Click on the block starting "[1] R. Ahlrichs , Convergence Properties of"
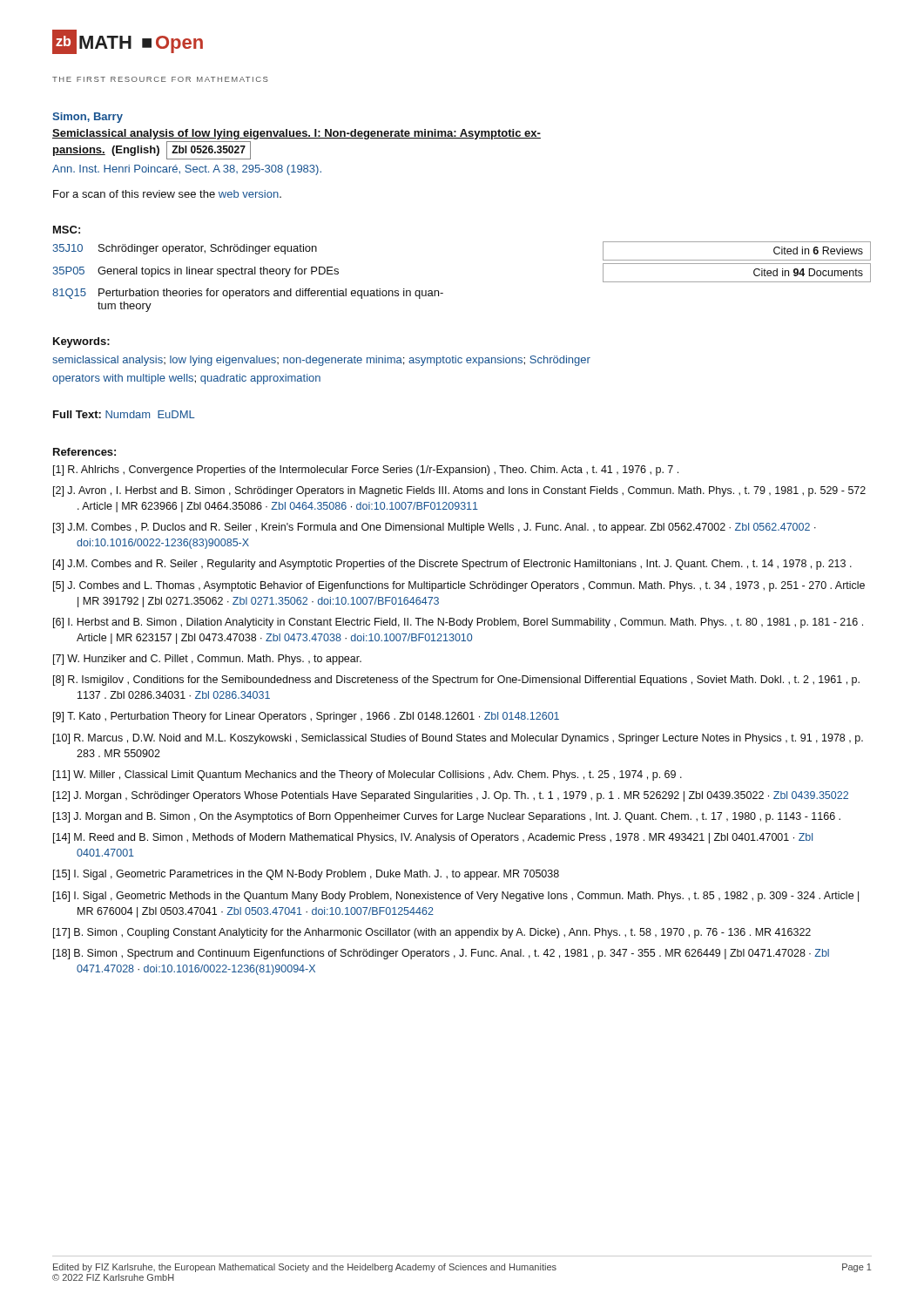The height and width of the screenshot is (1307, 924). [366, 469]
